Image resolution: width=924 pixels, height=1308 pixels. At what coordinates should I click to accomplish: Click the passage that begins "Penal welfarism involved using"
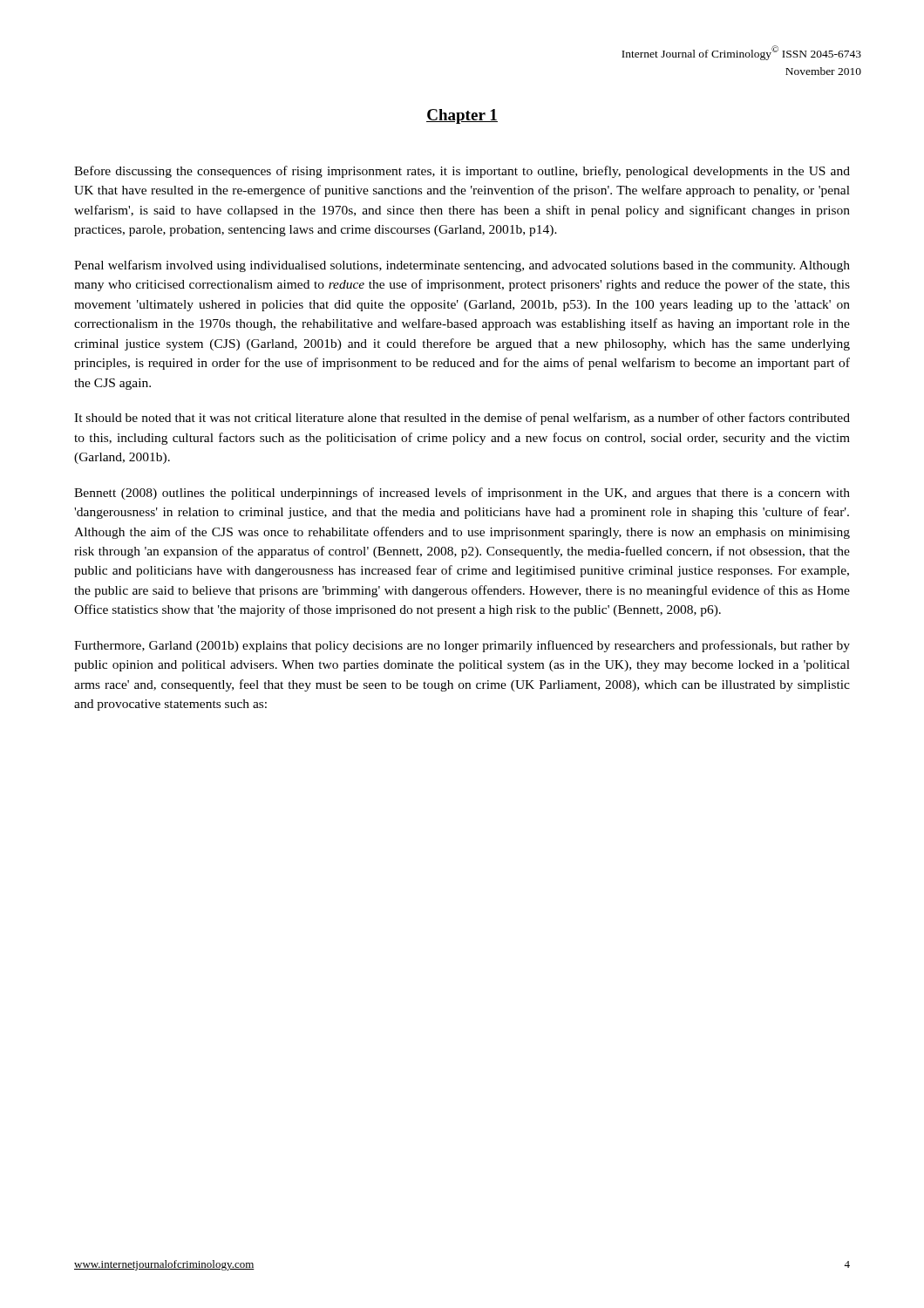coord(462,324)
